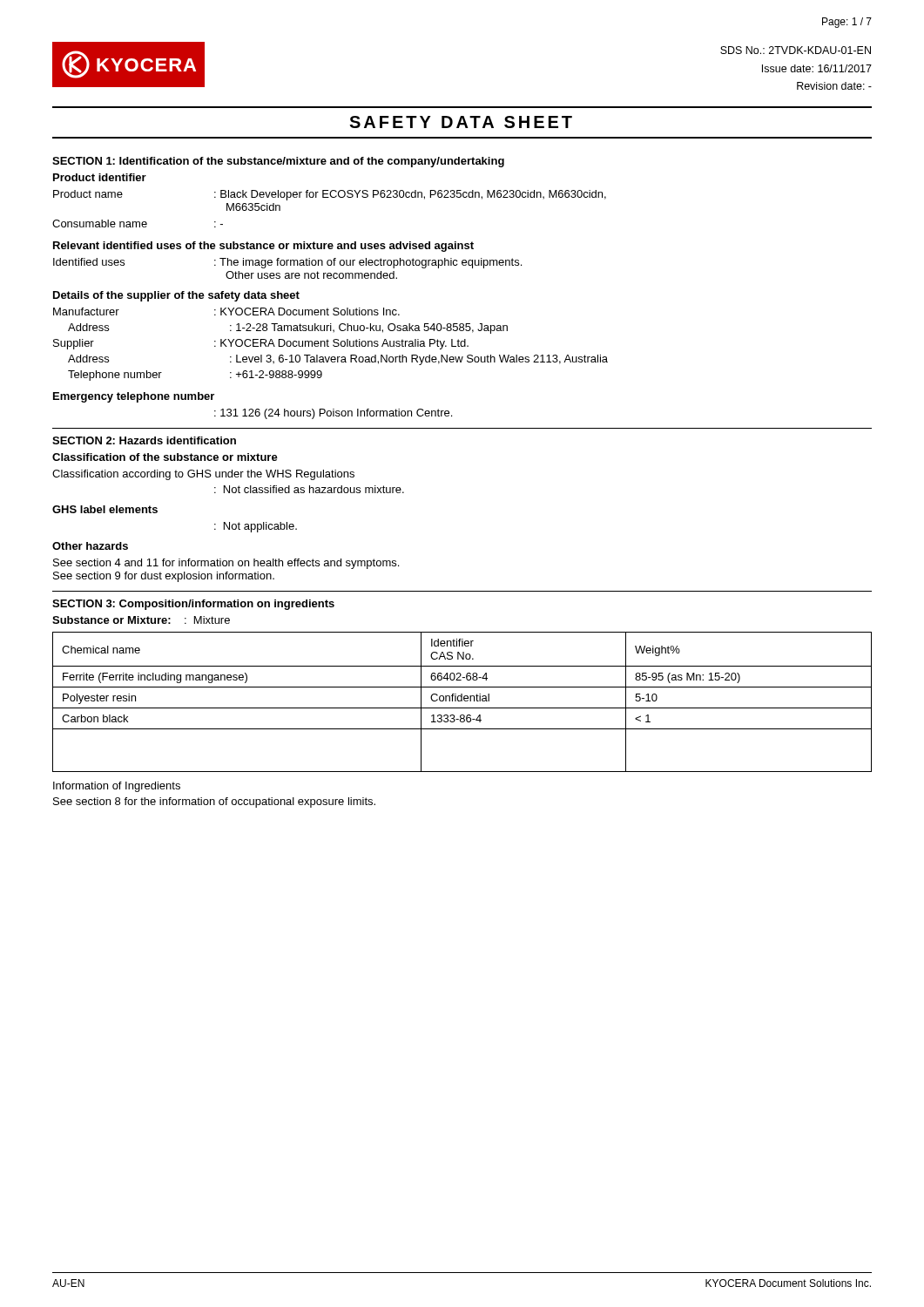Find the section header that reads "GHS label elements"
The height and width of the screenshot is (1307, 924).
click(x=105, y=509)
